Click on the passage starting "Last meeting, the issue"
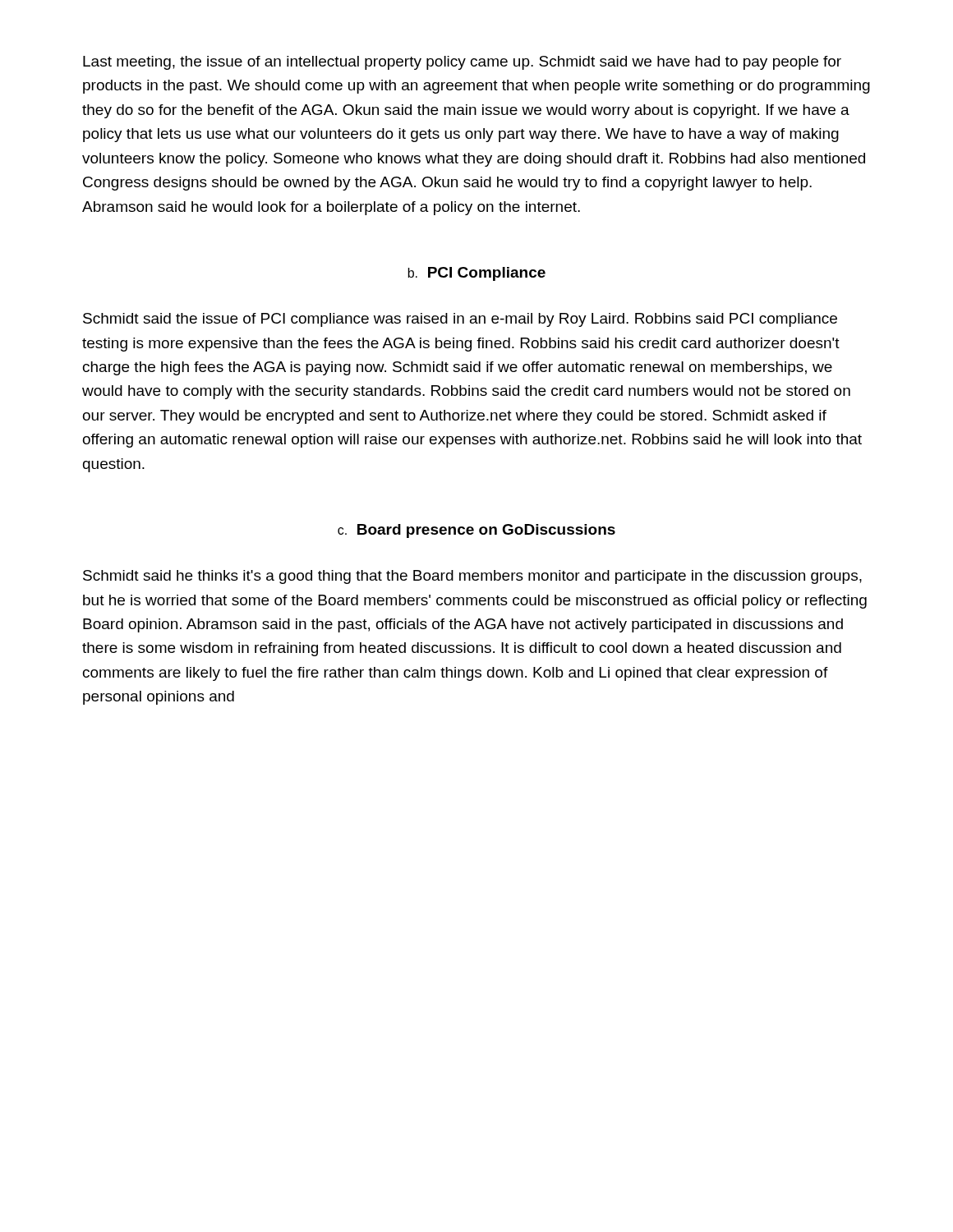The height and width of the screenshot is (1232, 953). click(x=476, y=134)
